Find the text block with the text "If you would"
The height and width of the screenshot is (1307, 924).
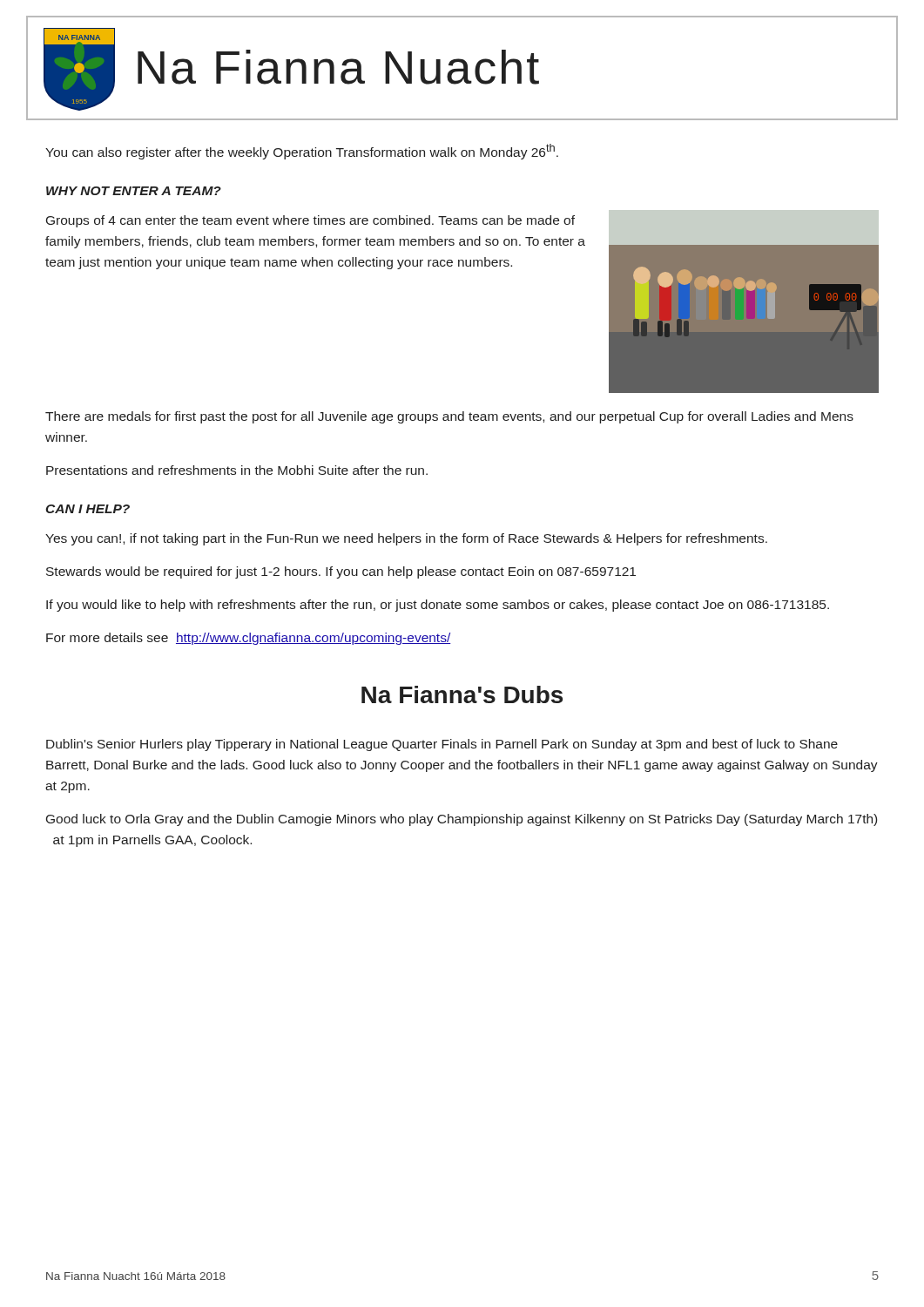438,605
